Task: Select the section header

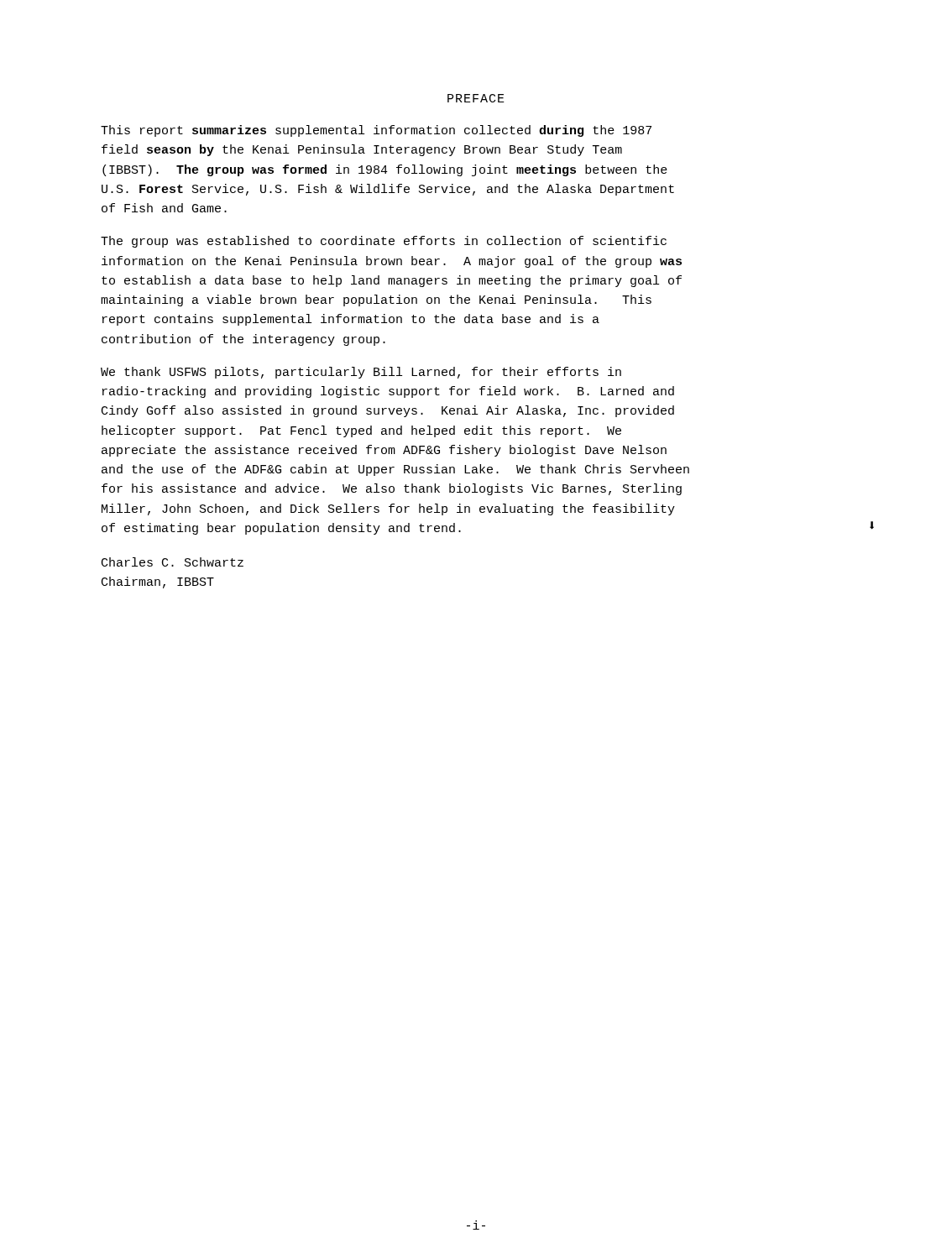Action: click(476, 99)
